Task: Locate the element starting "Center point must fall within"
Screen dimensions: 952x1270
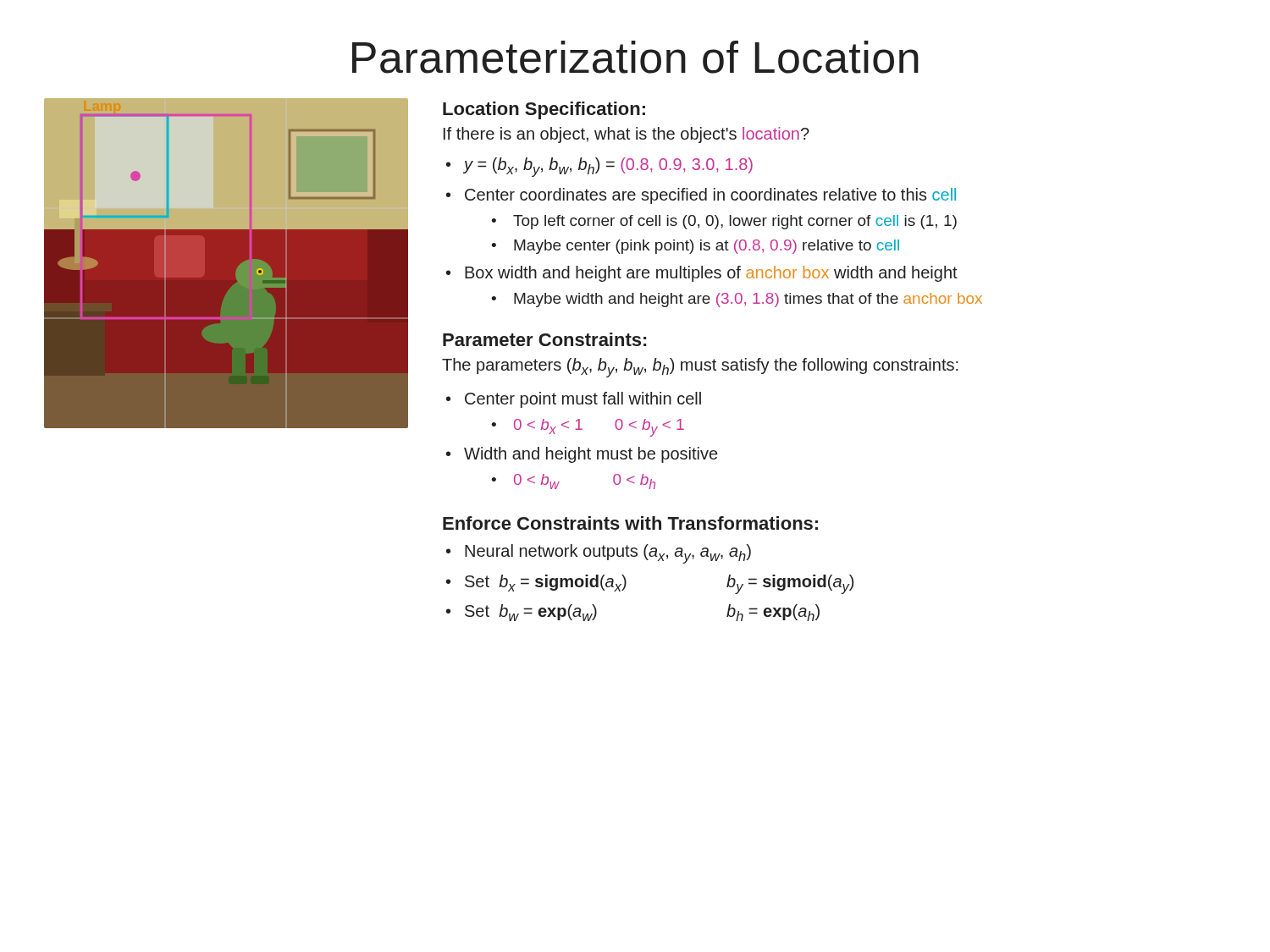Action: point(583,400)
